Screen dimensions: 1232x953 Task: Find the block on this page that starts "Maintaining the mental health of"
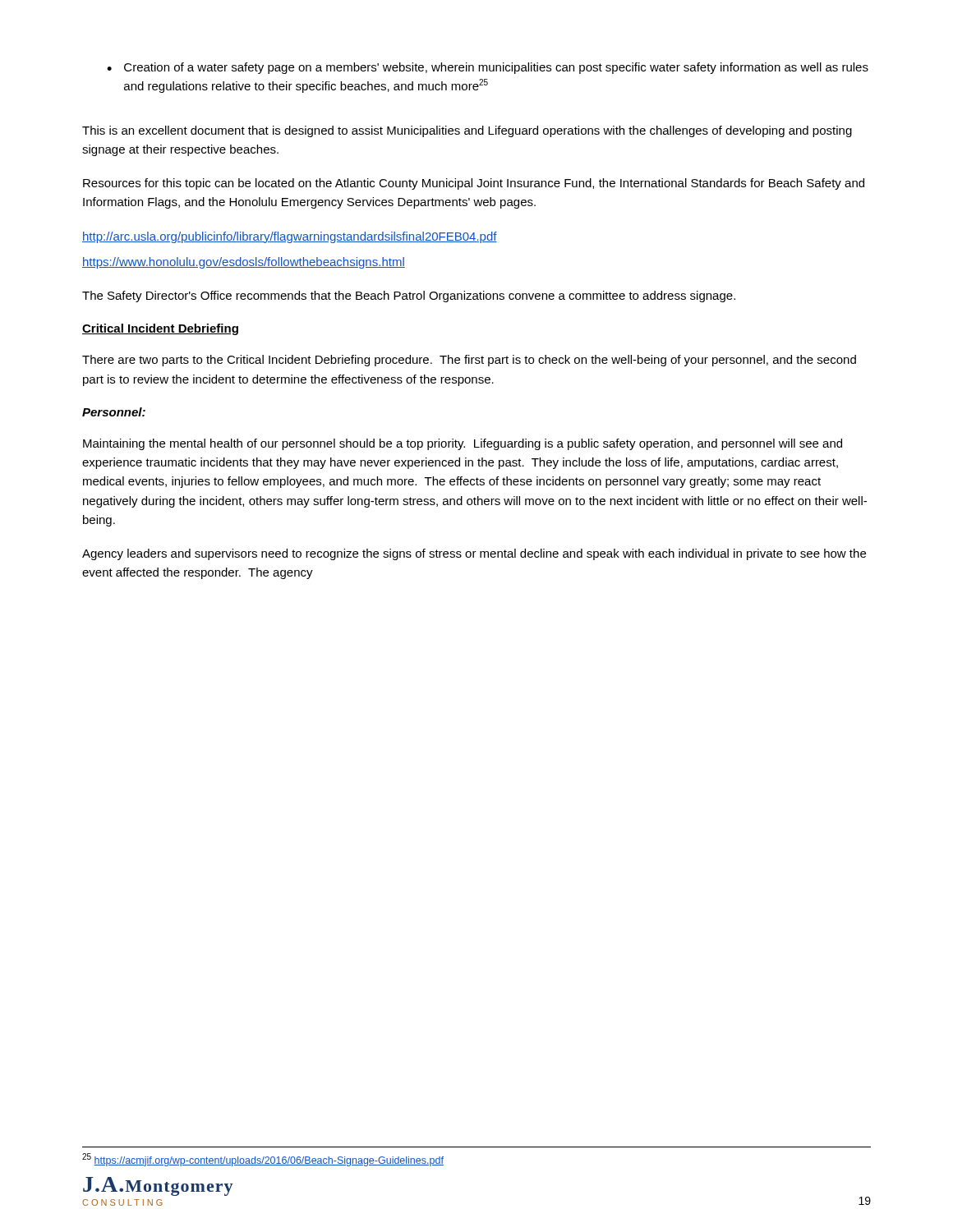click(x=475, y=481)
